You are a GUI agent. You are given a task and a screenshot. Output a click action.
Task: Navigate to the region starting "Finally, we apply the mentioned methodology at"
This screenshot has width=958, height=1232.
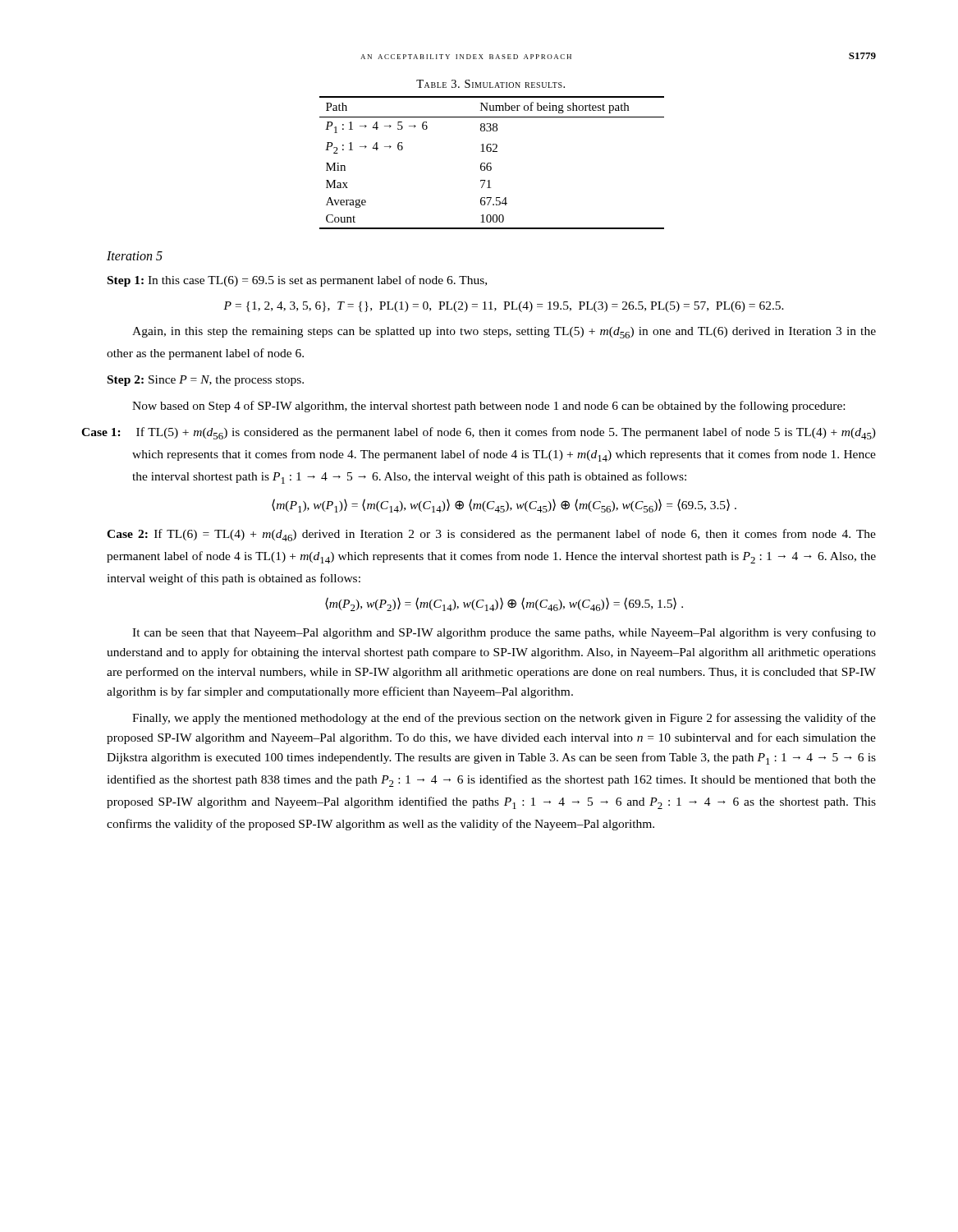(x=491, y=771)
